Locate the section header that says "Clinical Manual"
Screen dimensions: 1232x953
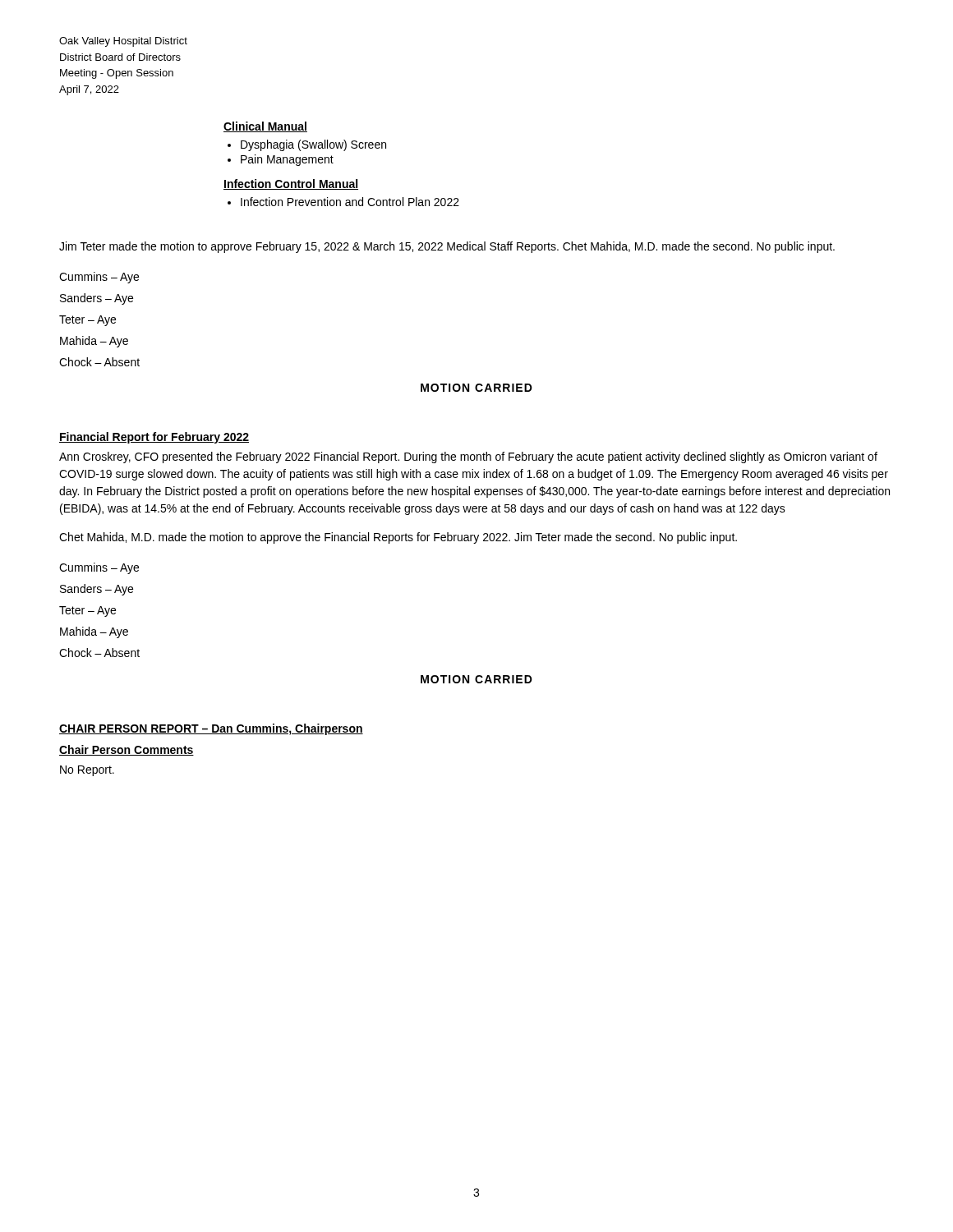pyautogui.click(x=265, y=126)
